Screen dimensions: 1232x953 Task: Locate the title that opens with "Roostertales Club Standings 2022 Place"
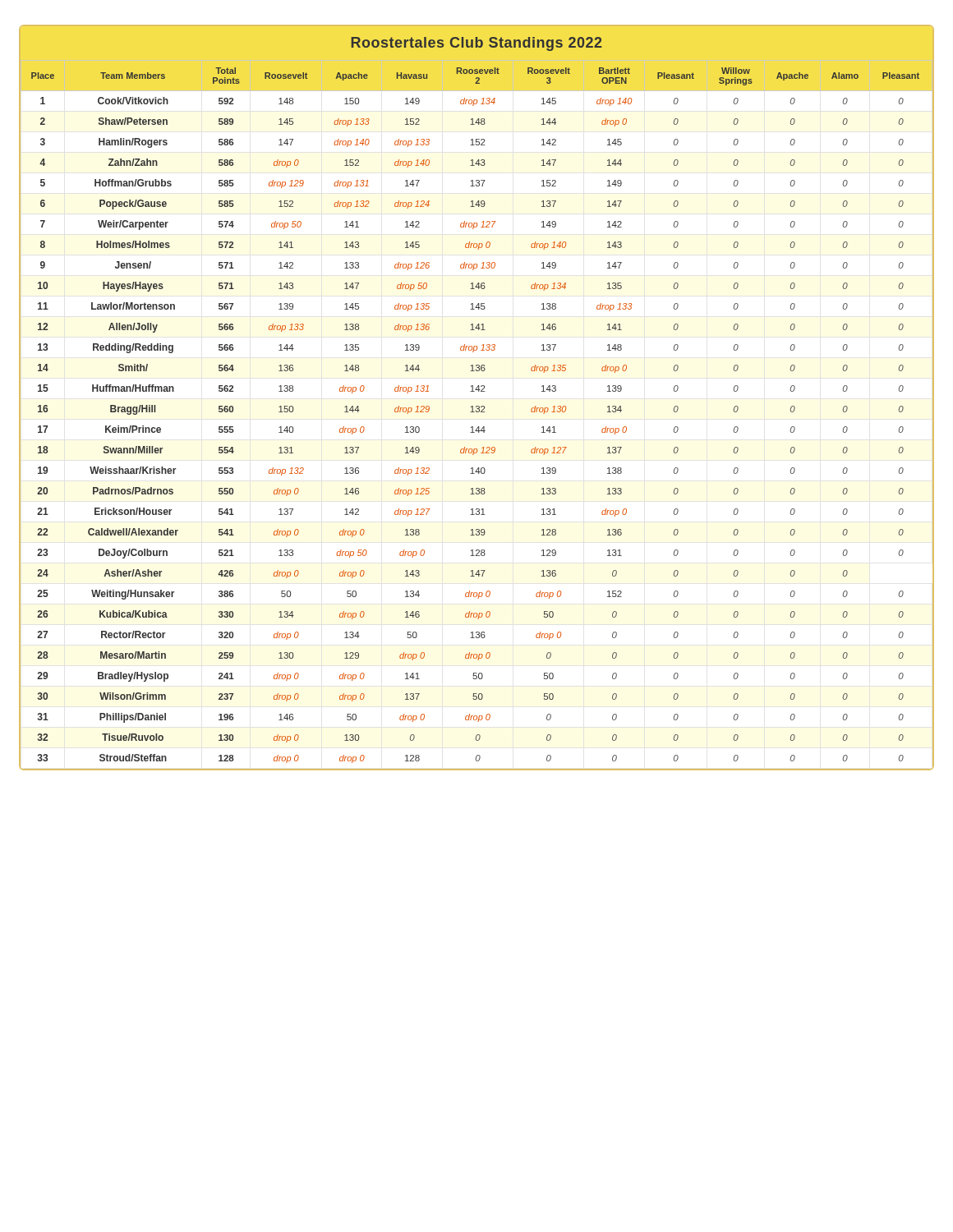(476, 398)
